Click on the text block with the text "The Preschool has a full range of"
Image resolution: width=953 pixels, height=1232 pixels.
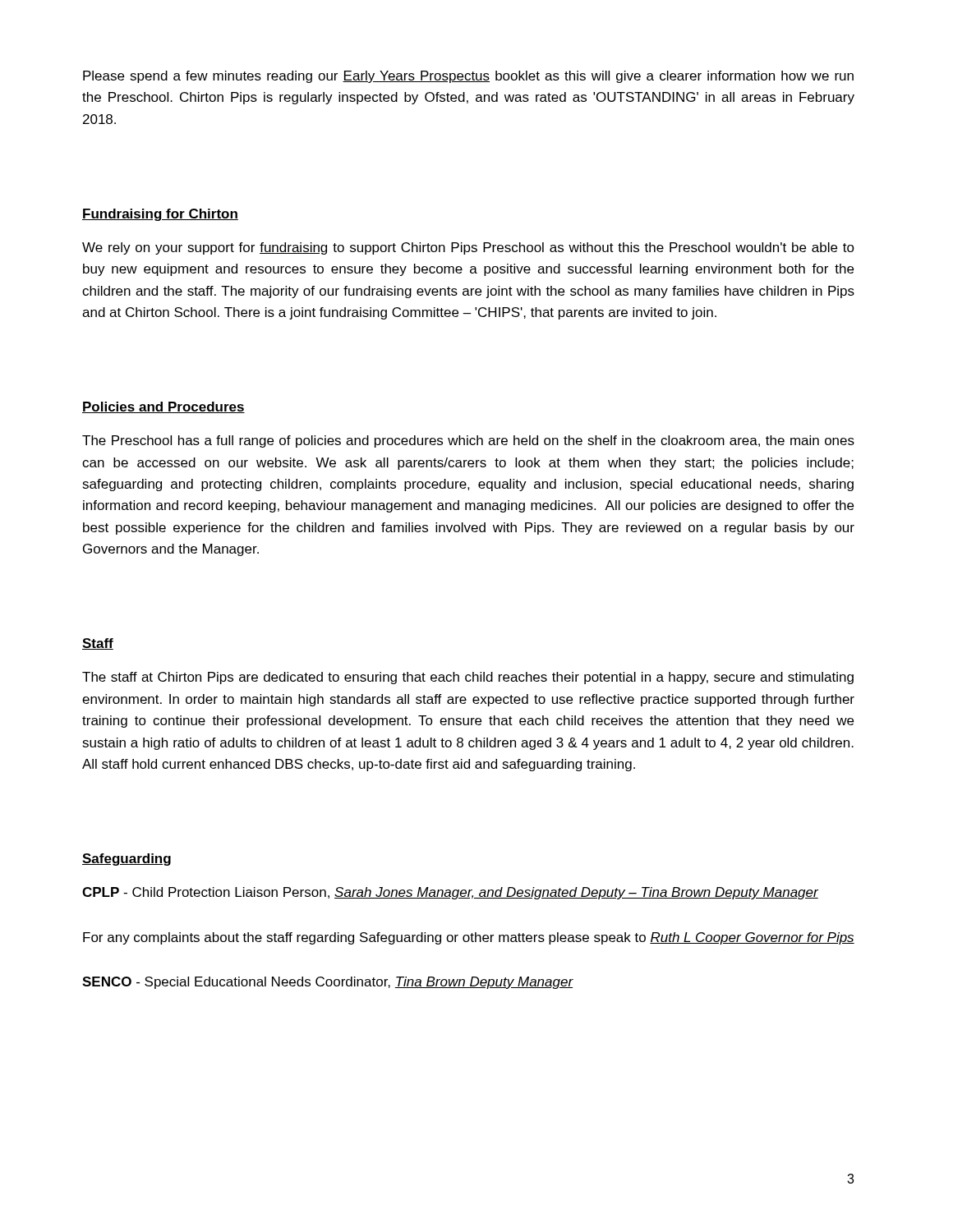(468, 495)
